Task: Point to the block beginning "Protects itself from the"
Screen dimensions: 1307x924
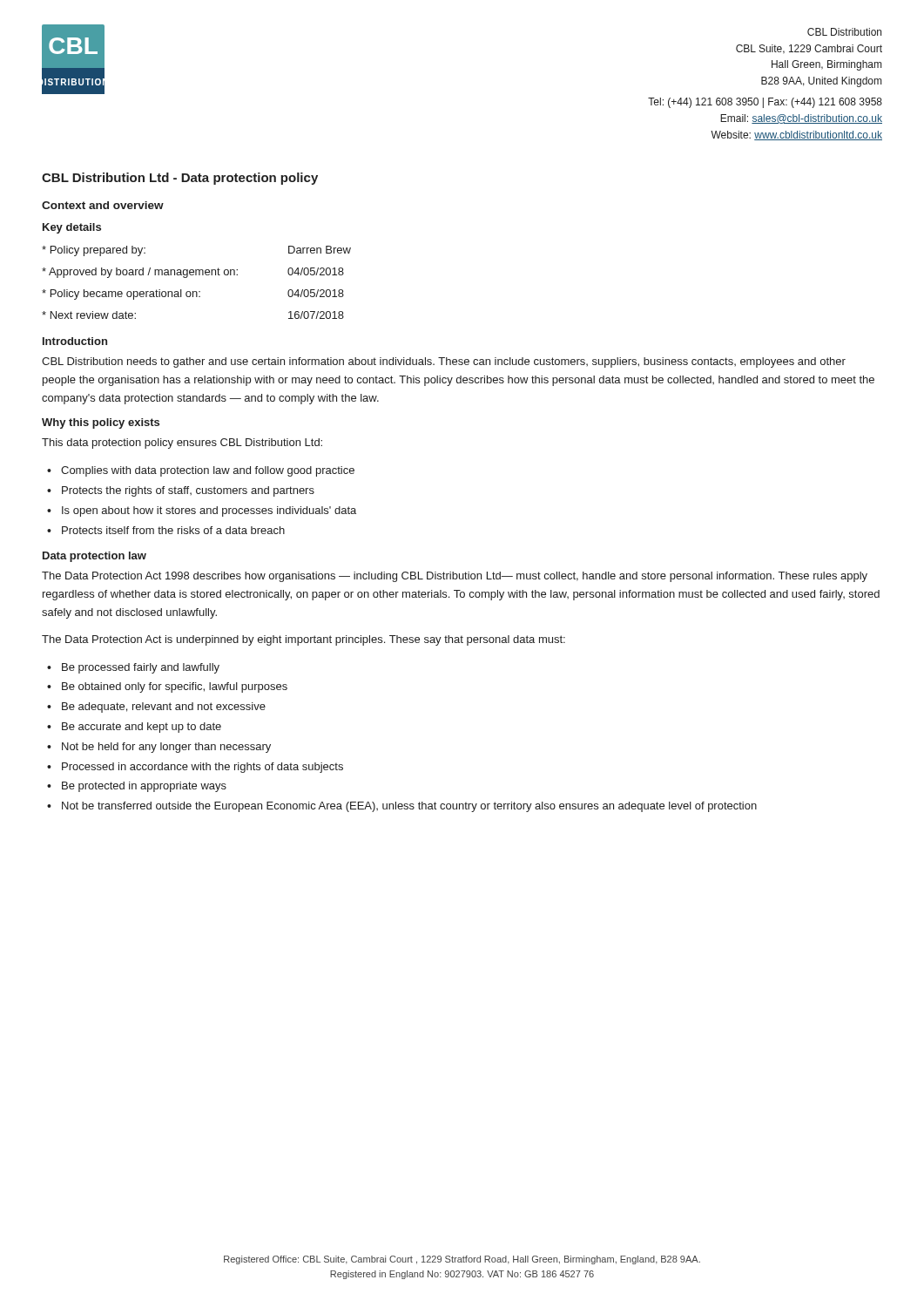Action: pyautogui.click(x=173, y=530)
